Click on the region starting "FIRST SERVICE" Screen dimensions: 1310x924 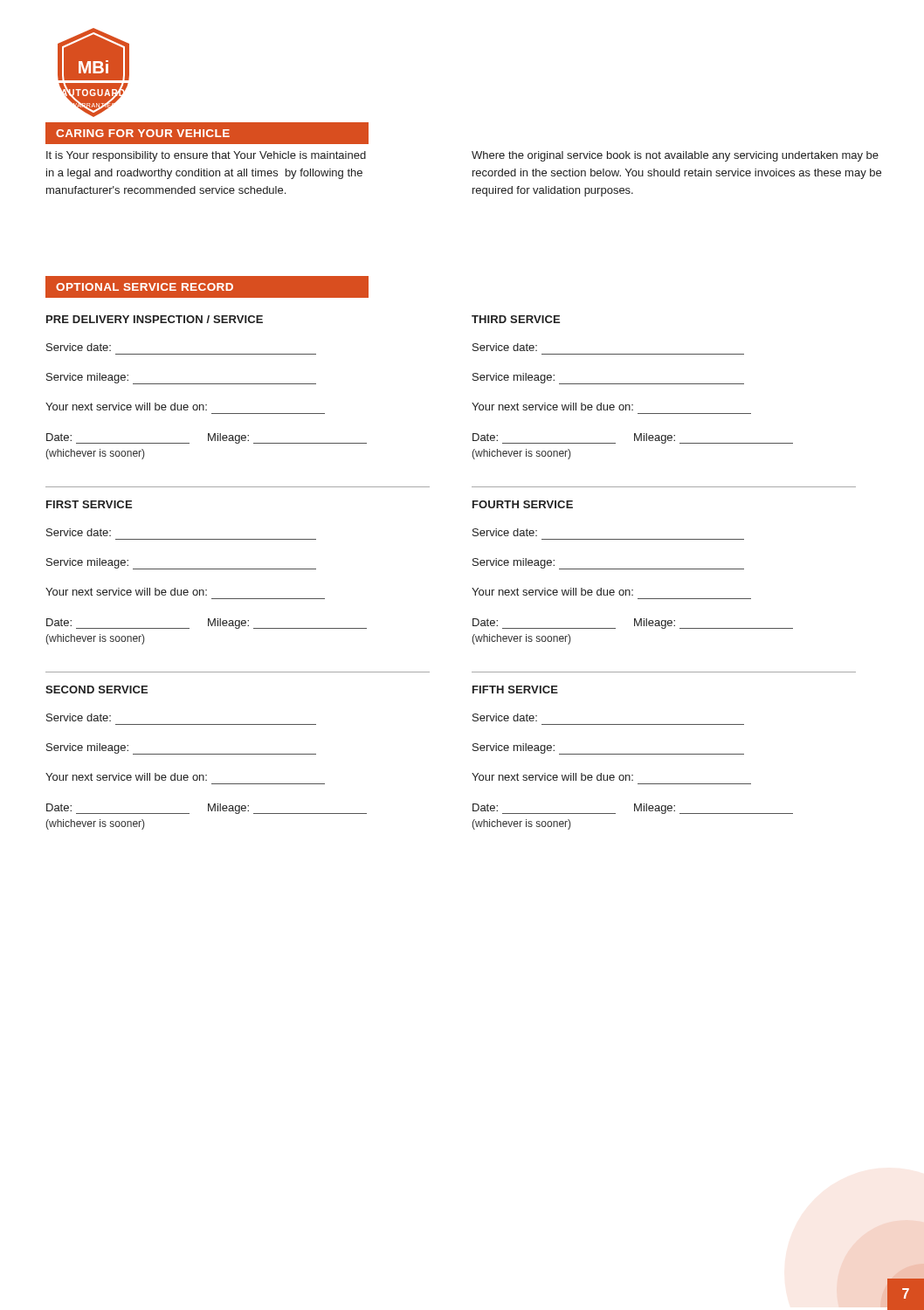89,504
